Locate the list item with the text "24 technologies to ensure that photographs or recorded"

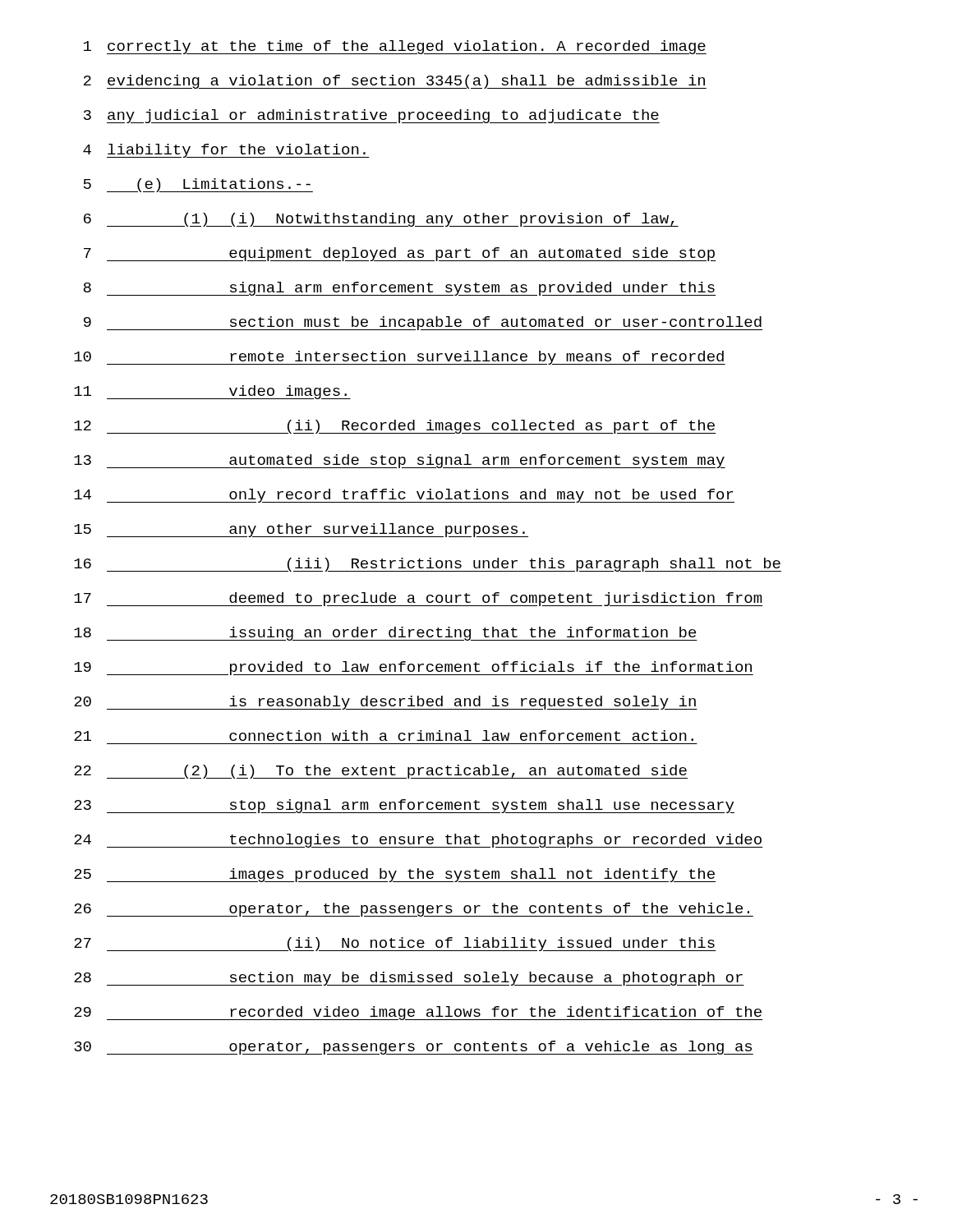[406, 840]
